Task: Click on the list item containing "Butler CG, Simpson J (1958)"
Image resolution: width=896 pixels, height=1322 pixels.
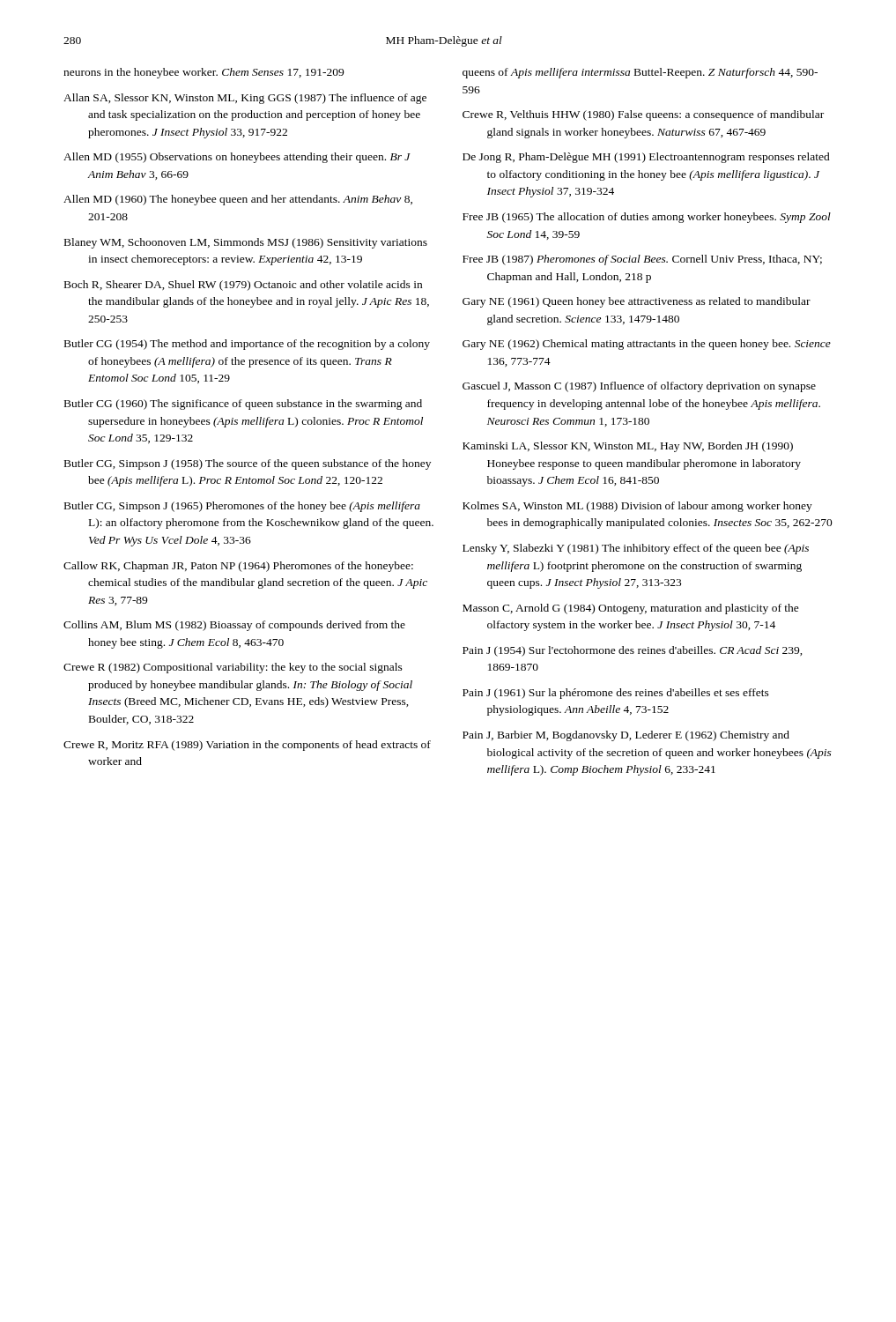Action: [247, 471]
